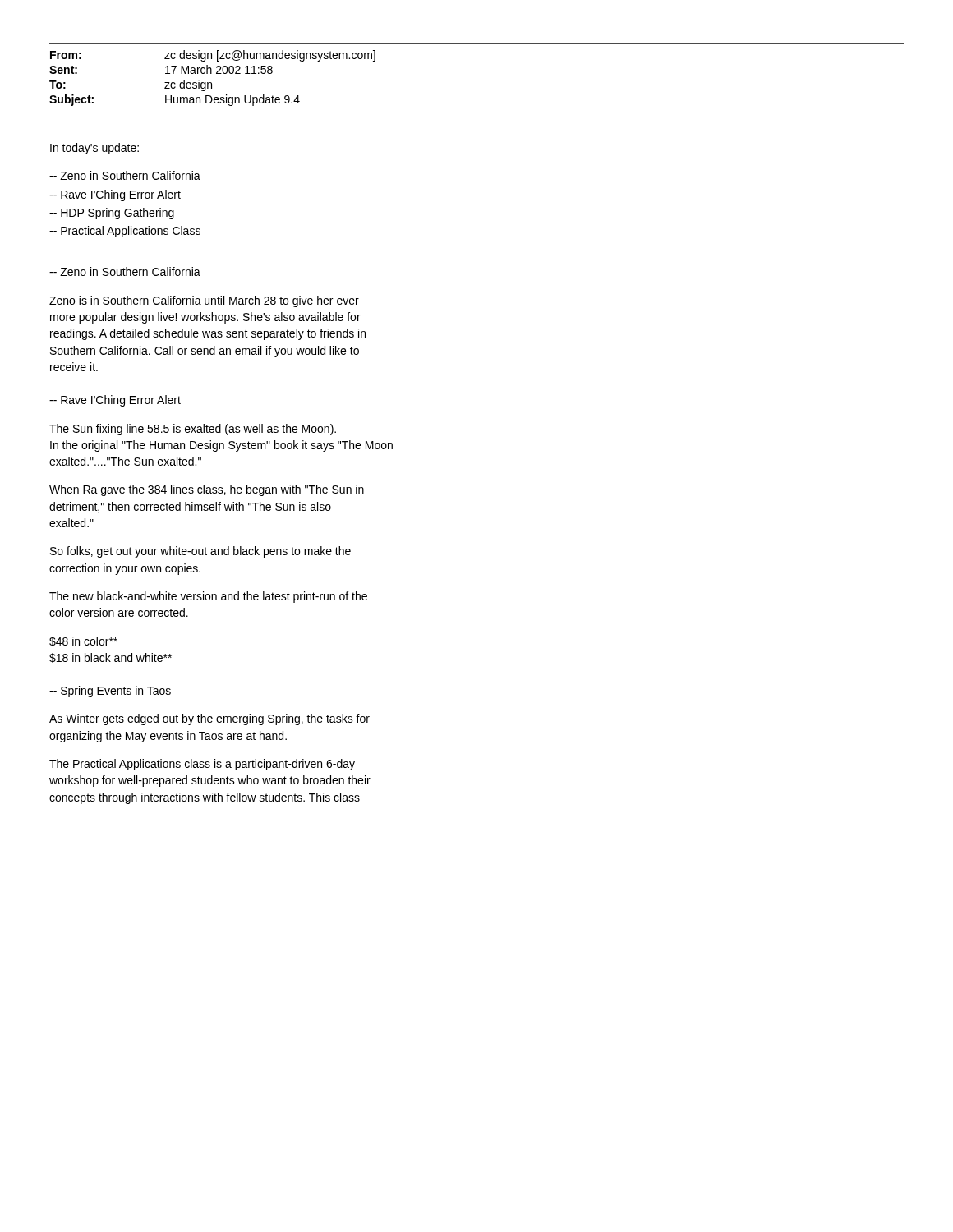Locate the list item containing "-- Practical Applications Class"
953x1232 pixels.
pyautogui.click(x=125, y=231)
